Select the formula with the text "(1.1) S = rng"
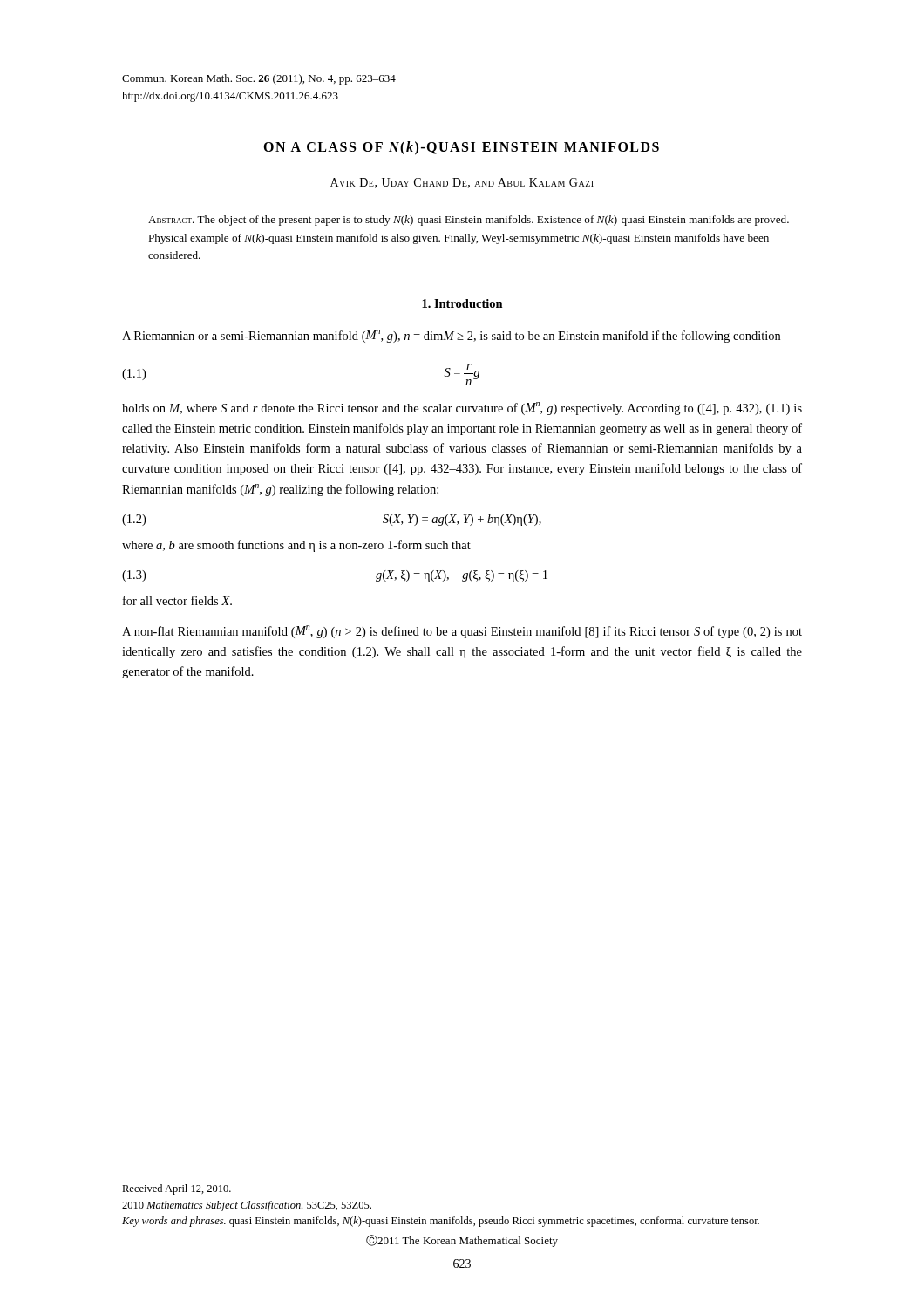 [438, 373]
